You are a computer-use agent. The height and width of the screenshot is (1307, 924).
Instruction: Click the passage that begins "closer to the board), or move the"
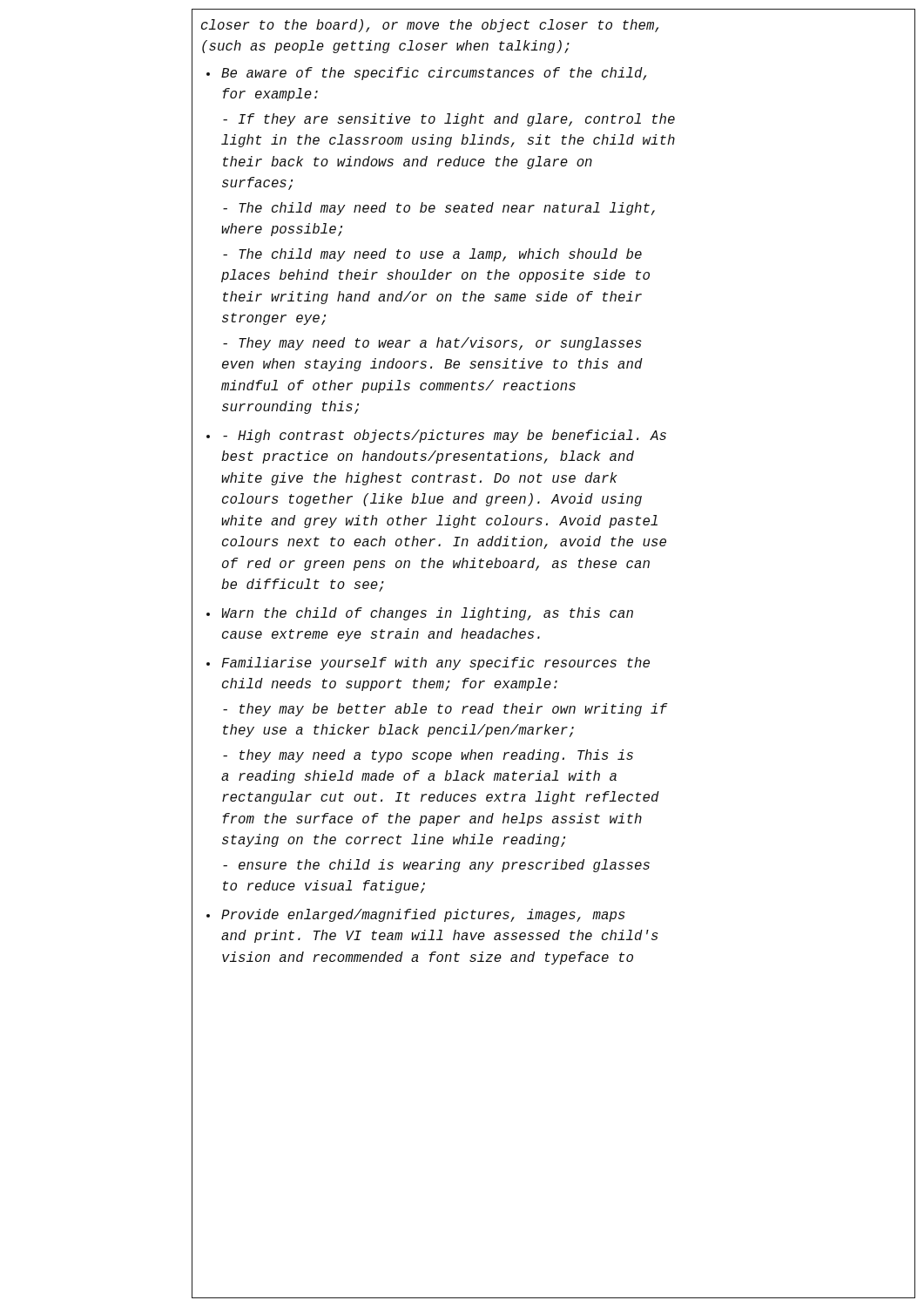pyautogui.click(x=431, y=37)
